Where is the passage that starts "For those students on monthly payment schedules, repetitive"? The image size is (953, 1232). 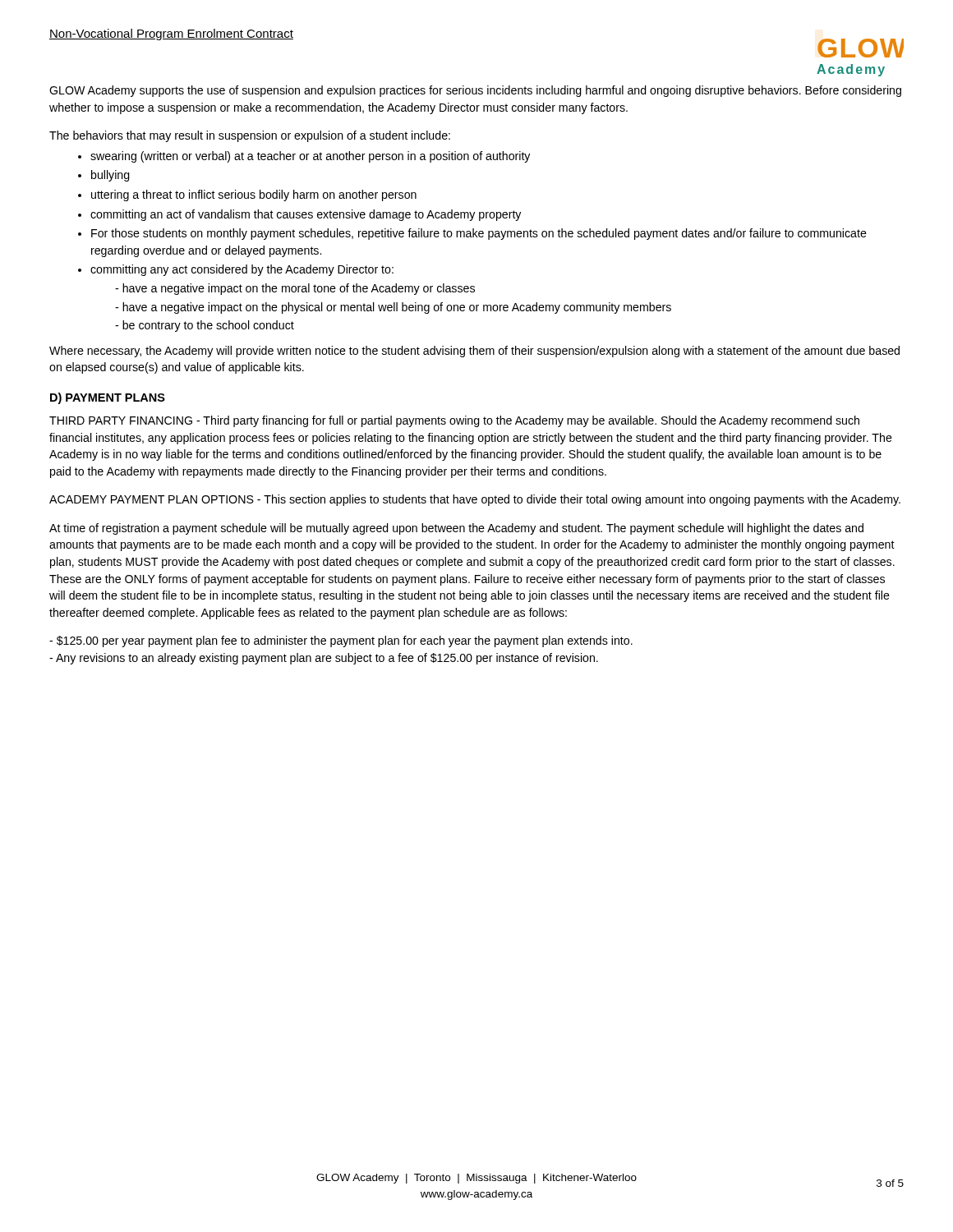click(478, 242)
